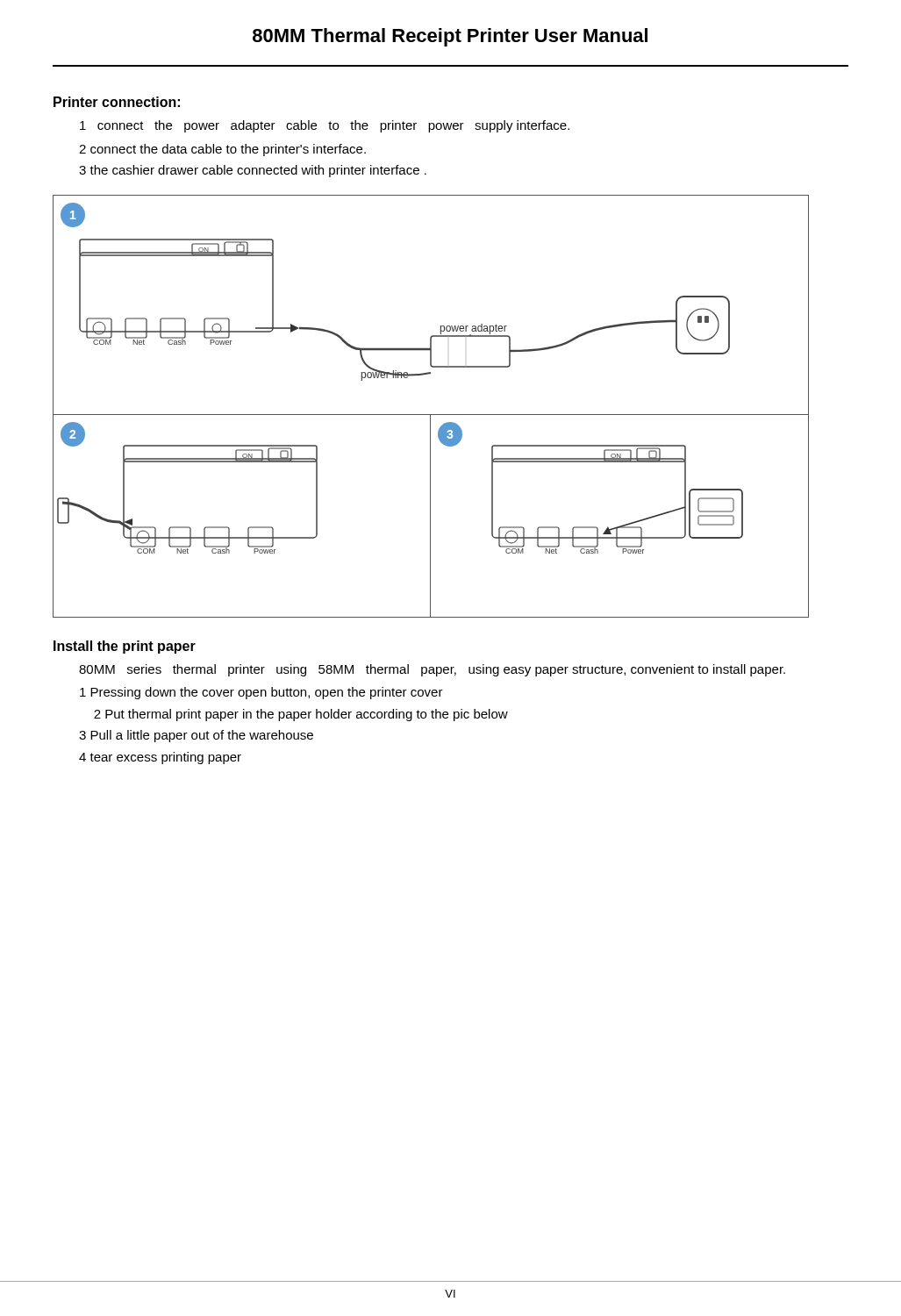The width and height of the screenshot is (901, 1316).
Task: Navigate to the element starting "1 connect the power adapter cable to"
Action: tap(325, 125)
